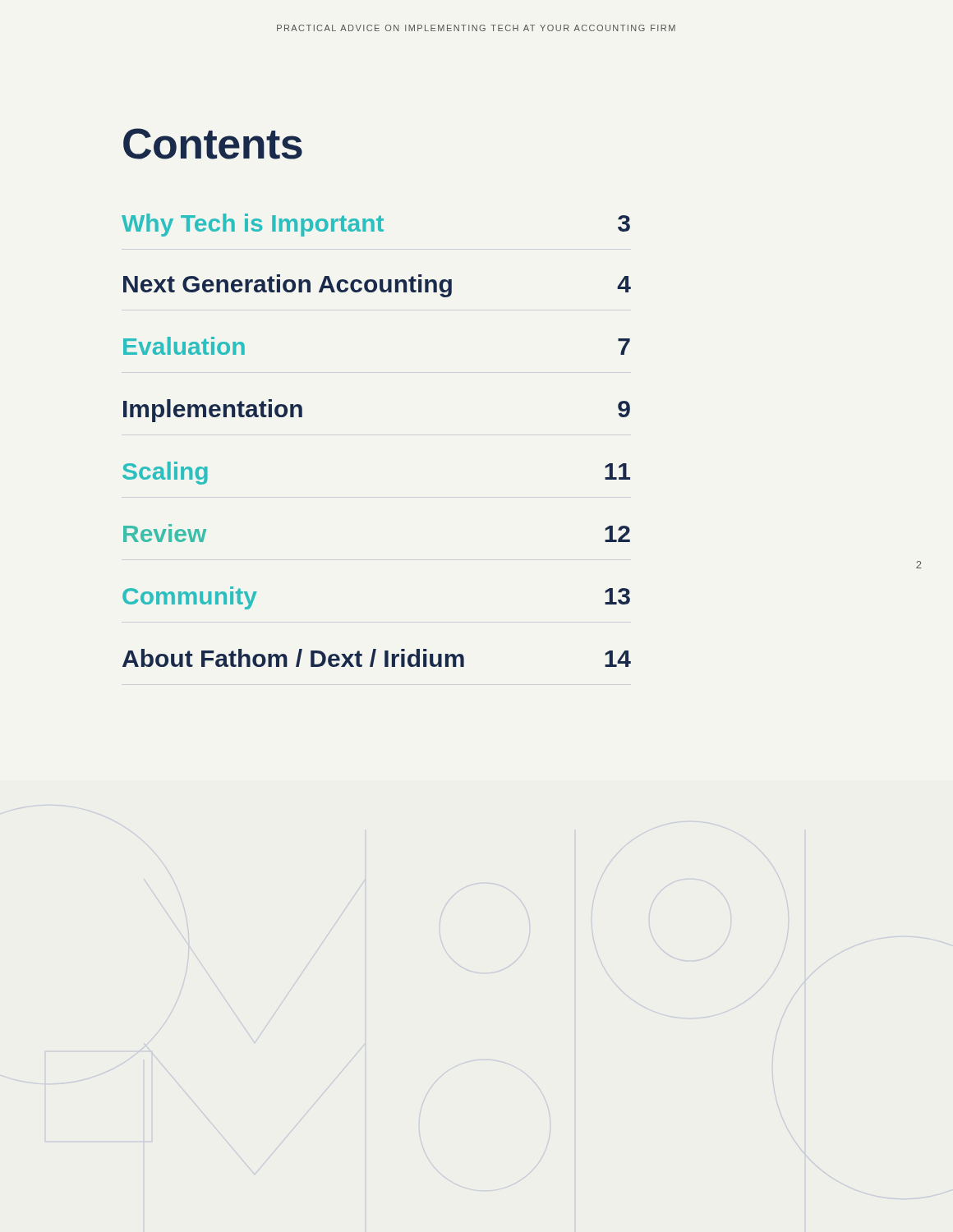The width and height of the screenshot is (953, 1232).
Task: Point to the block starting "Review 12"
Action: 161,534
